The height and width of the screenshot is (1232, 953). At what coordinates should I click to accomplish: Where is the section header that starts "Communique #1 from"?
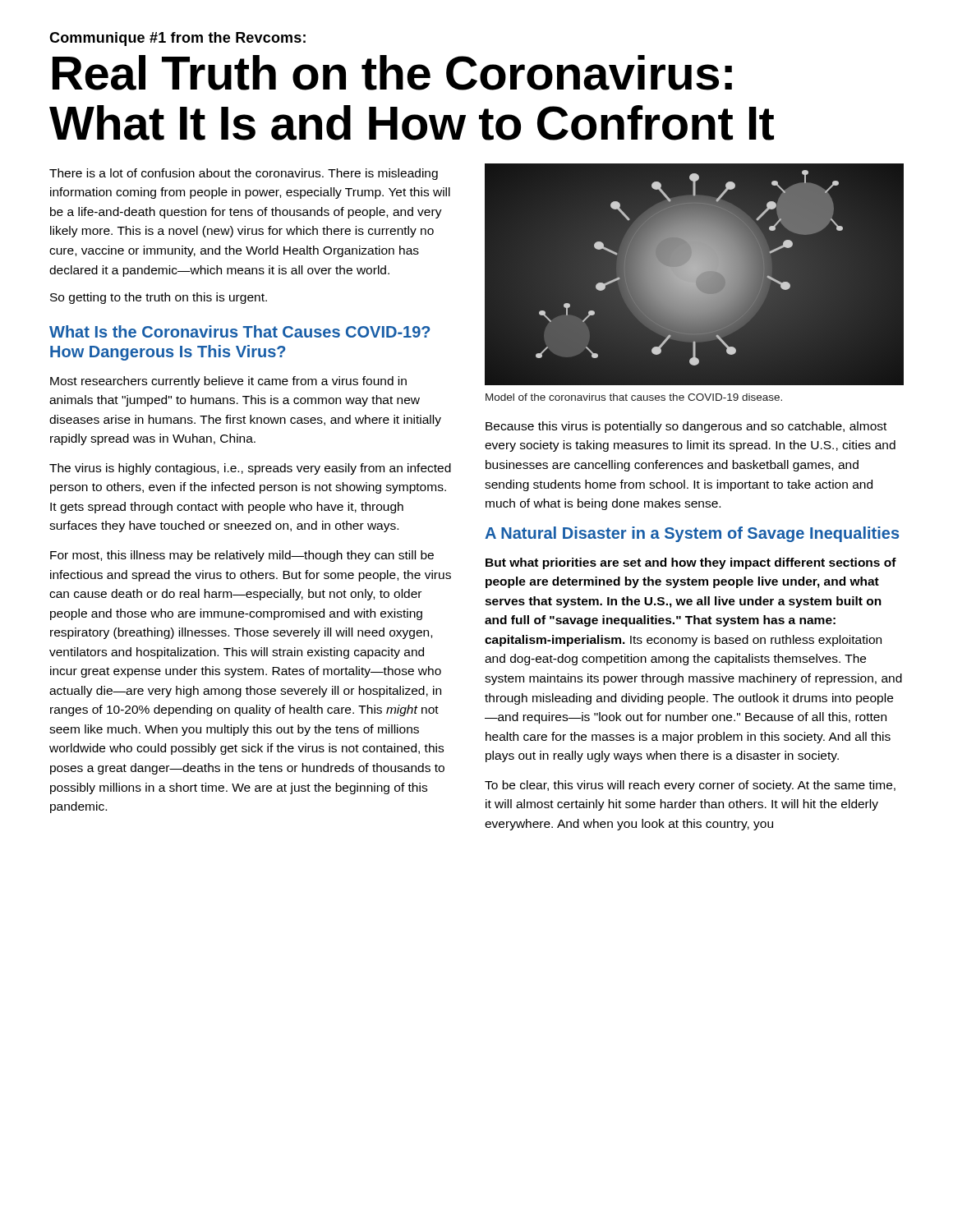click(x=178, y=38)
